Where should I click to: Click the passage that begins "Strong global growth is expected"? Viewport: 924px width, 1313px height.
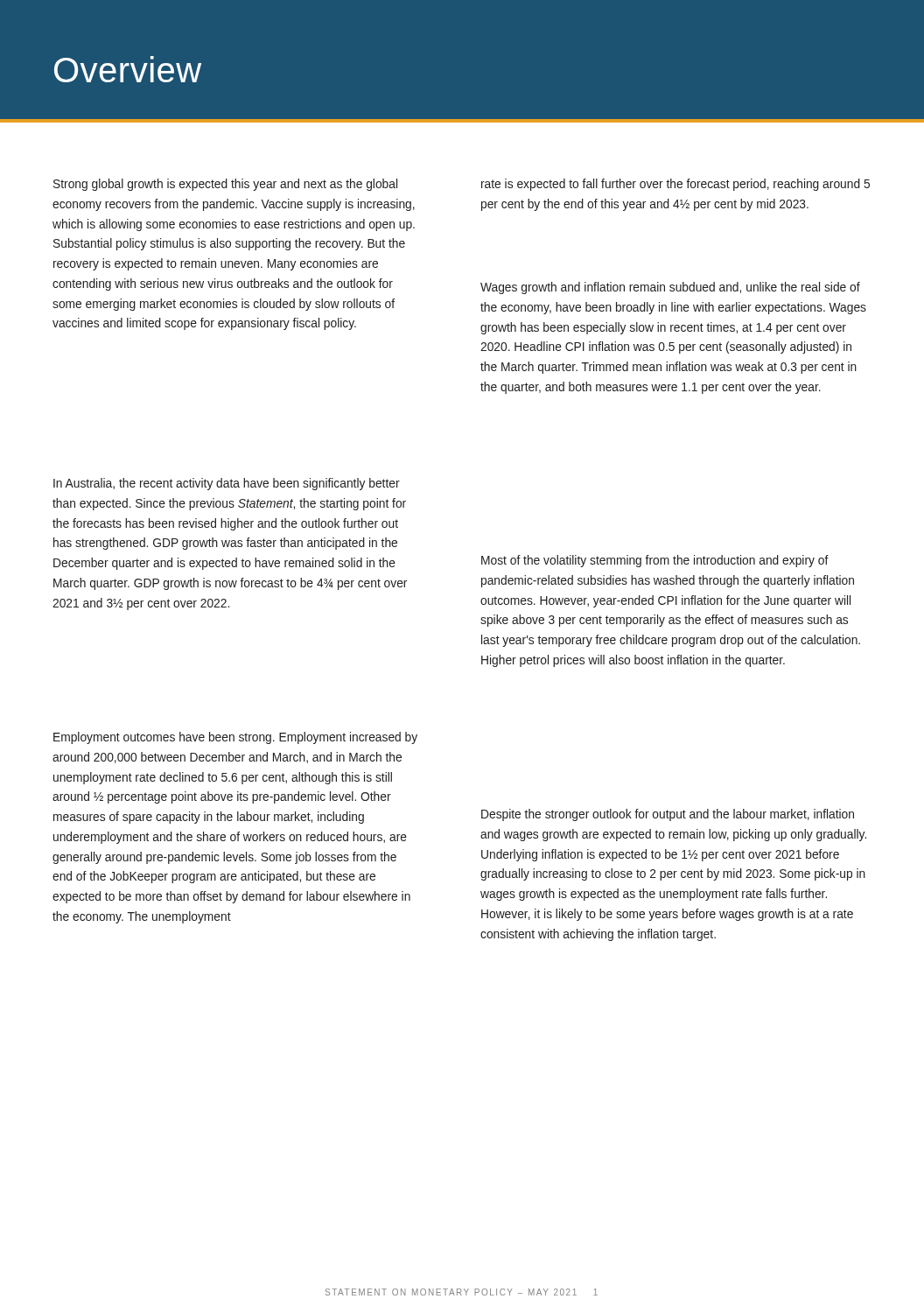pos(234,254)
